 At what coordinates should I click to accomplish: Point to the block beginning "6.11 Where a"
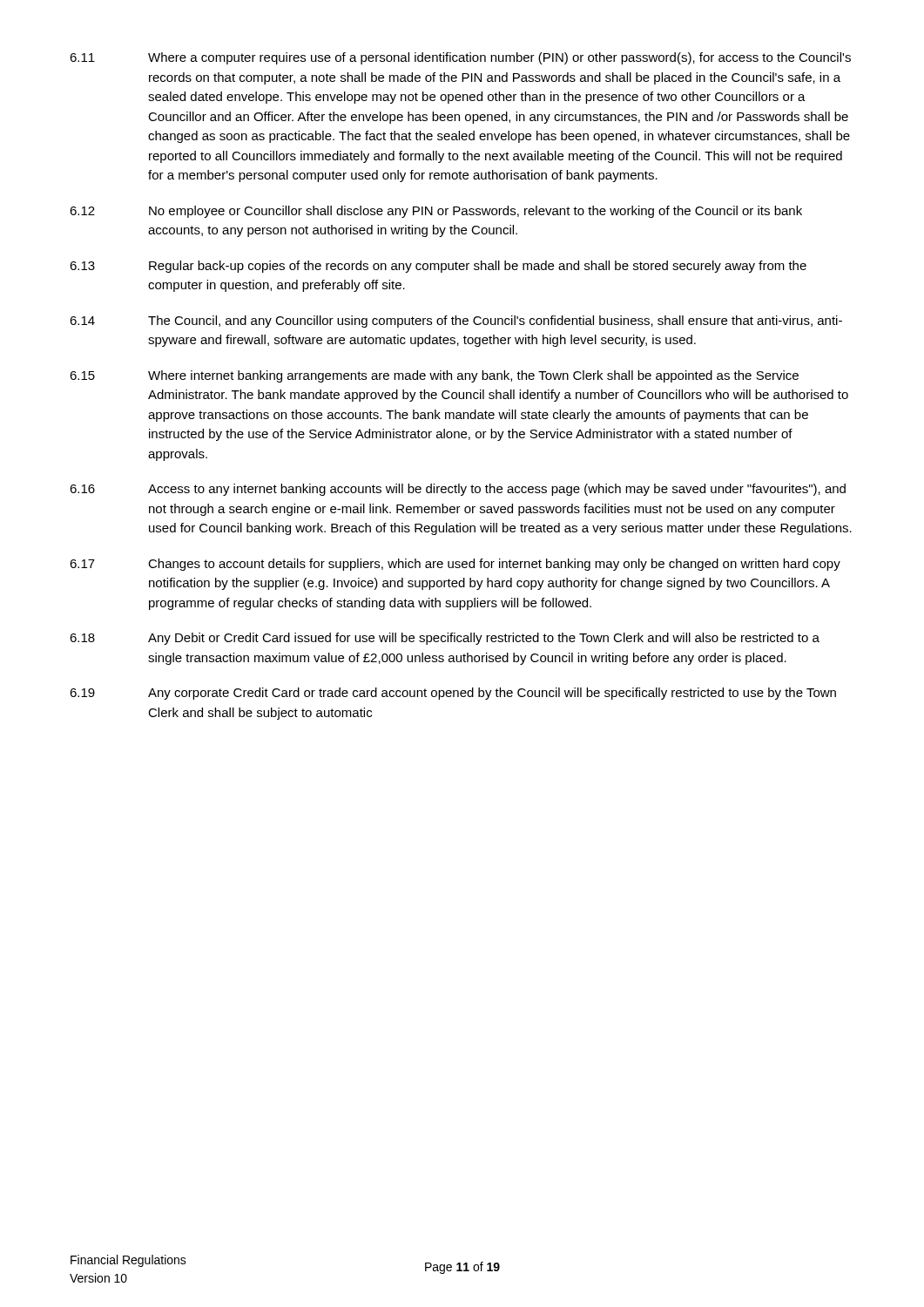462,117
